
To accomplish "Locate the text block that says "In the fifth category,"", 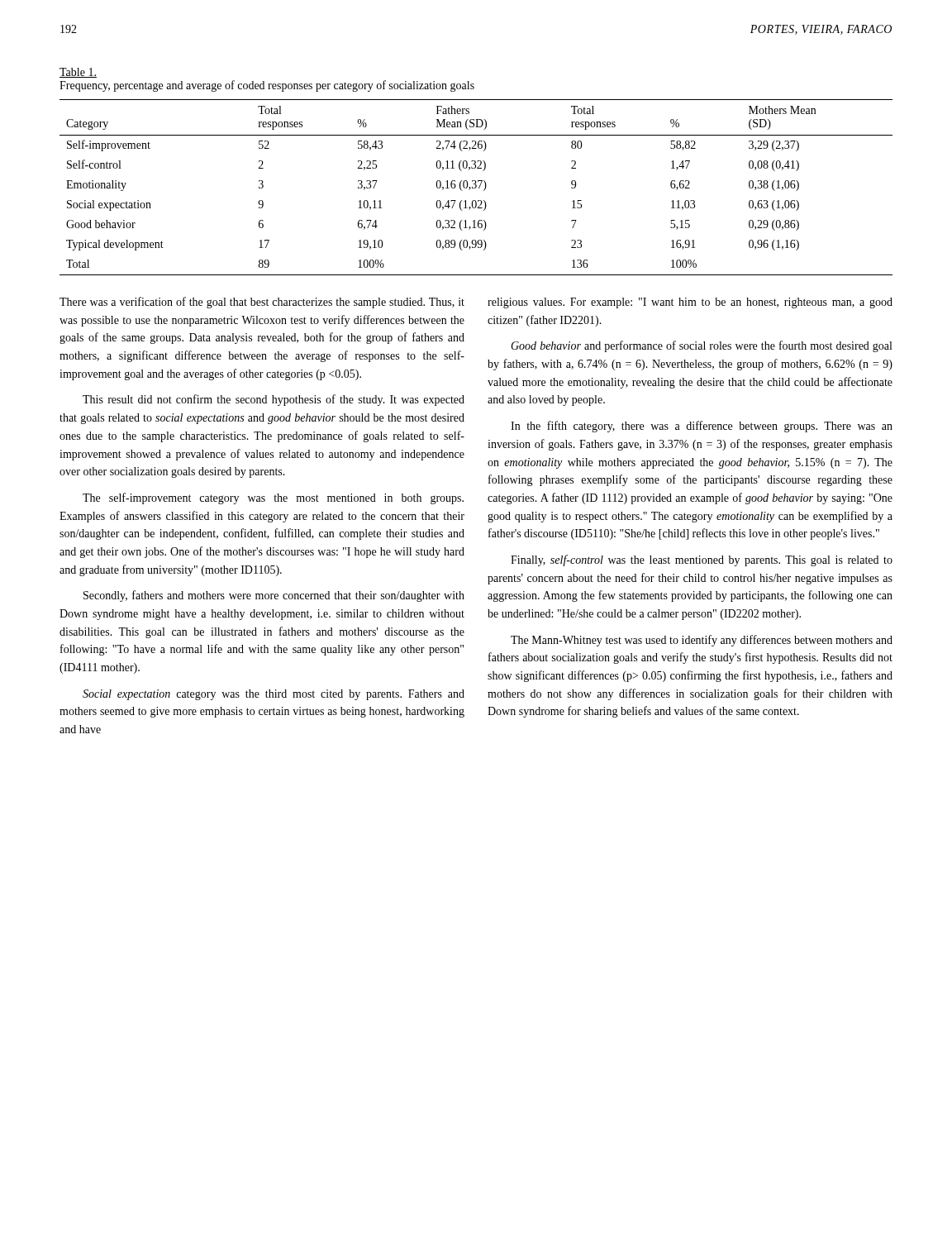I will click(x=690, y=480).
